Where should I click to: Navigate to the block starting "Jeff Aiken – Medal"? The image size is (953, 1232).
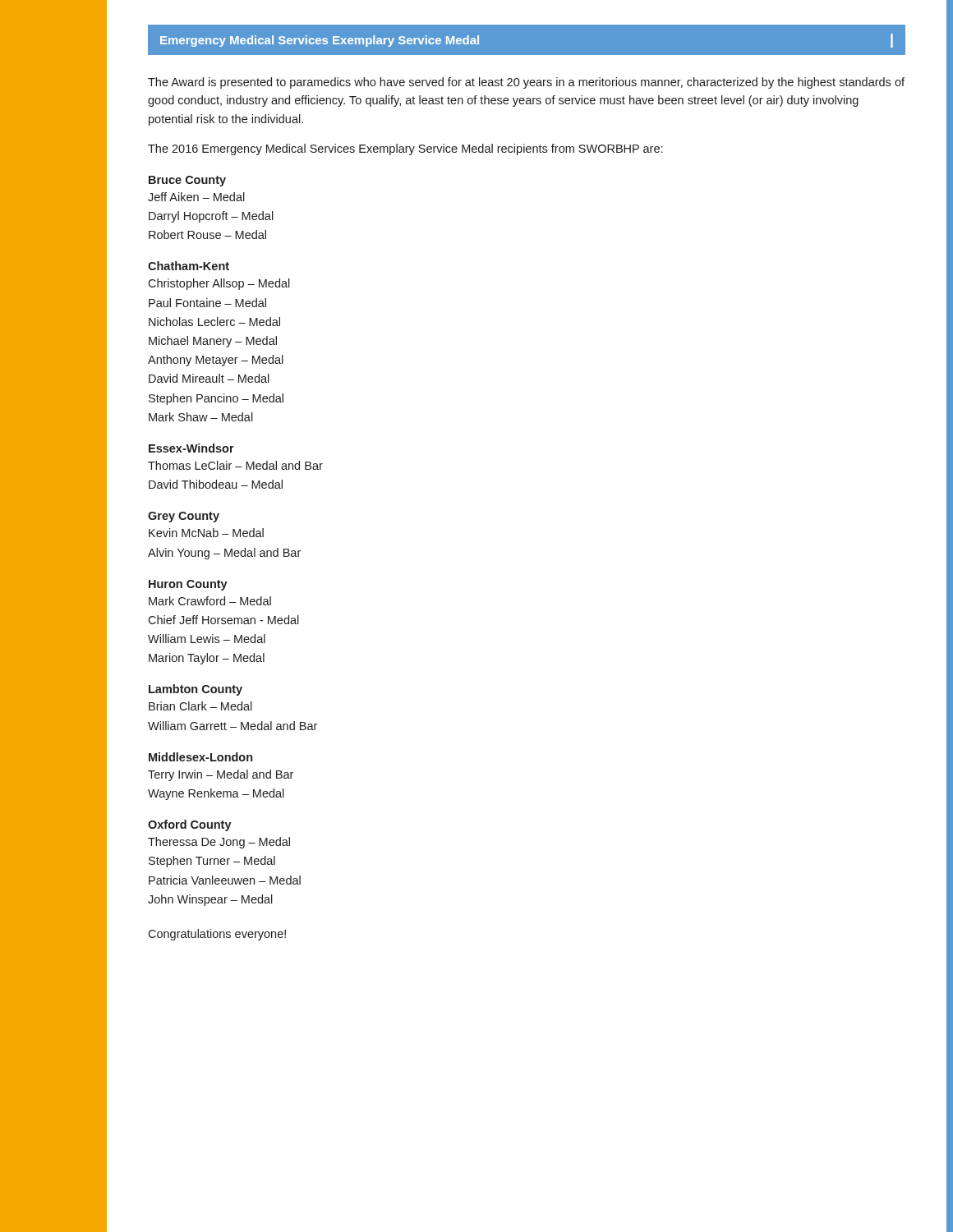[196, 197]
